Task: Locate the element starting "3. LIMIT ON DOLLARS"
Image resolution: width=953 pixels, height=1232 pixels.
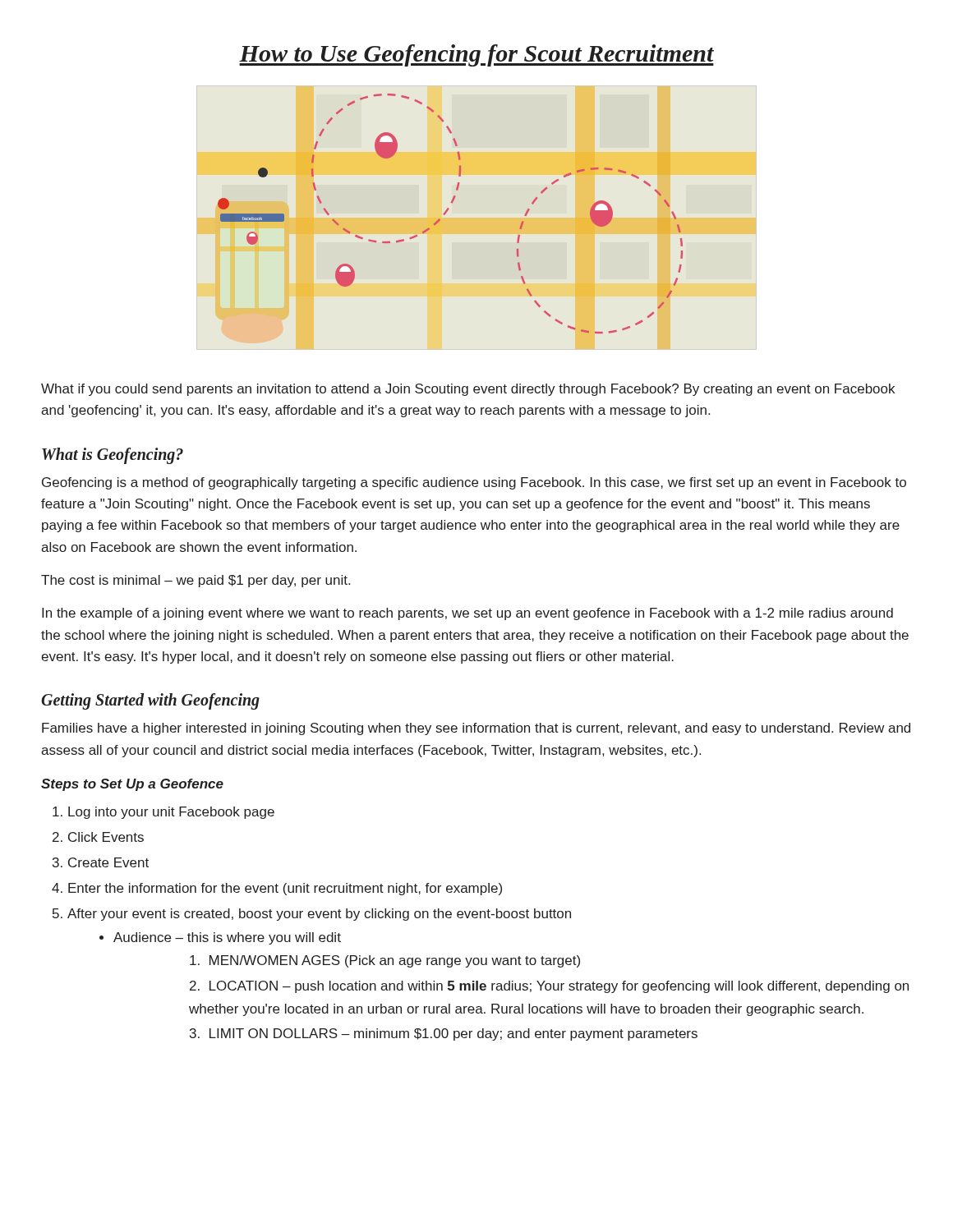Action: 443,1033
